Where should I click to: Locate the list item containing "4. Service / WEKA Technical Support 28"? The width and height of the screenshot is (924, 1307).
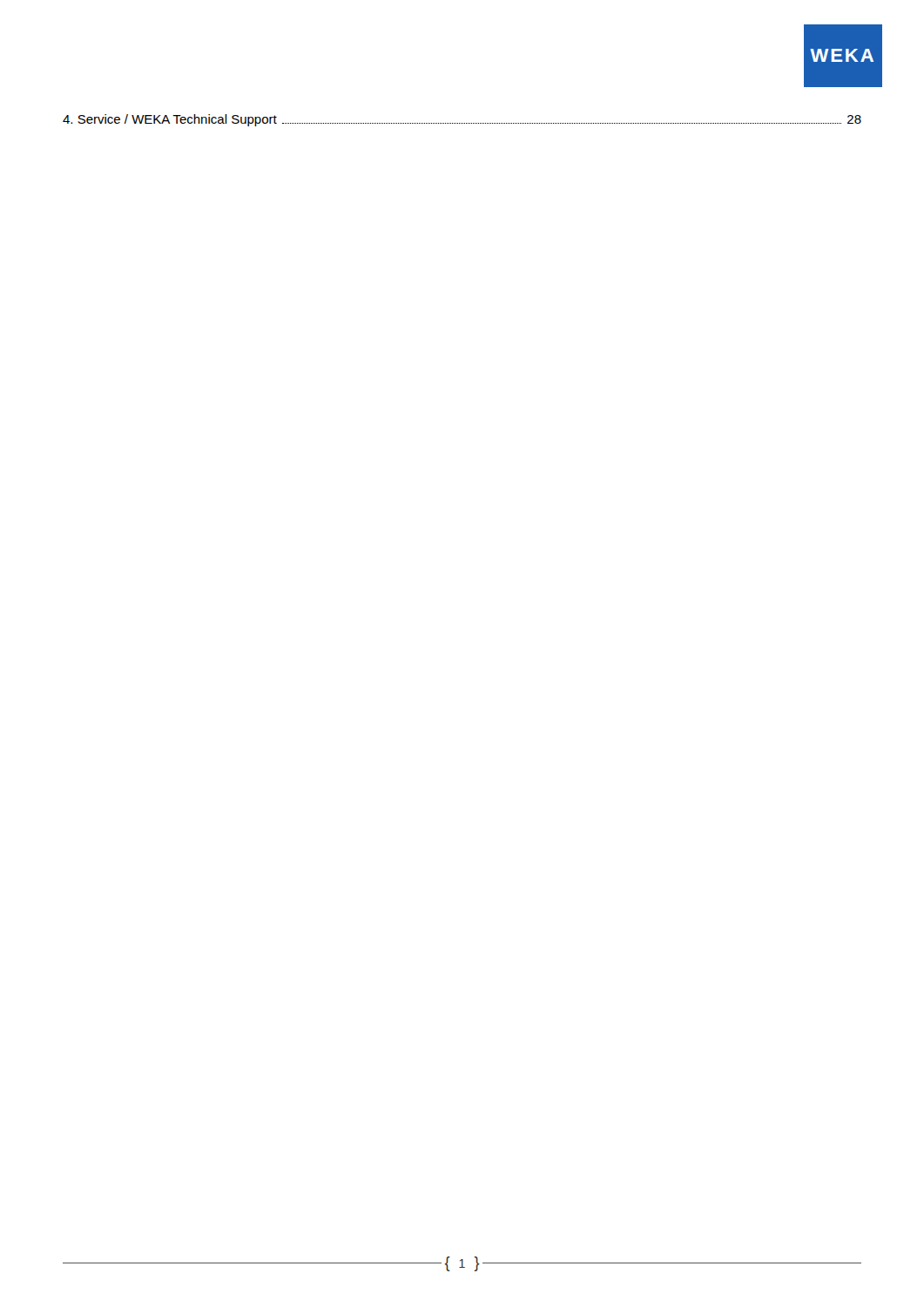(462, 119)
